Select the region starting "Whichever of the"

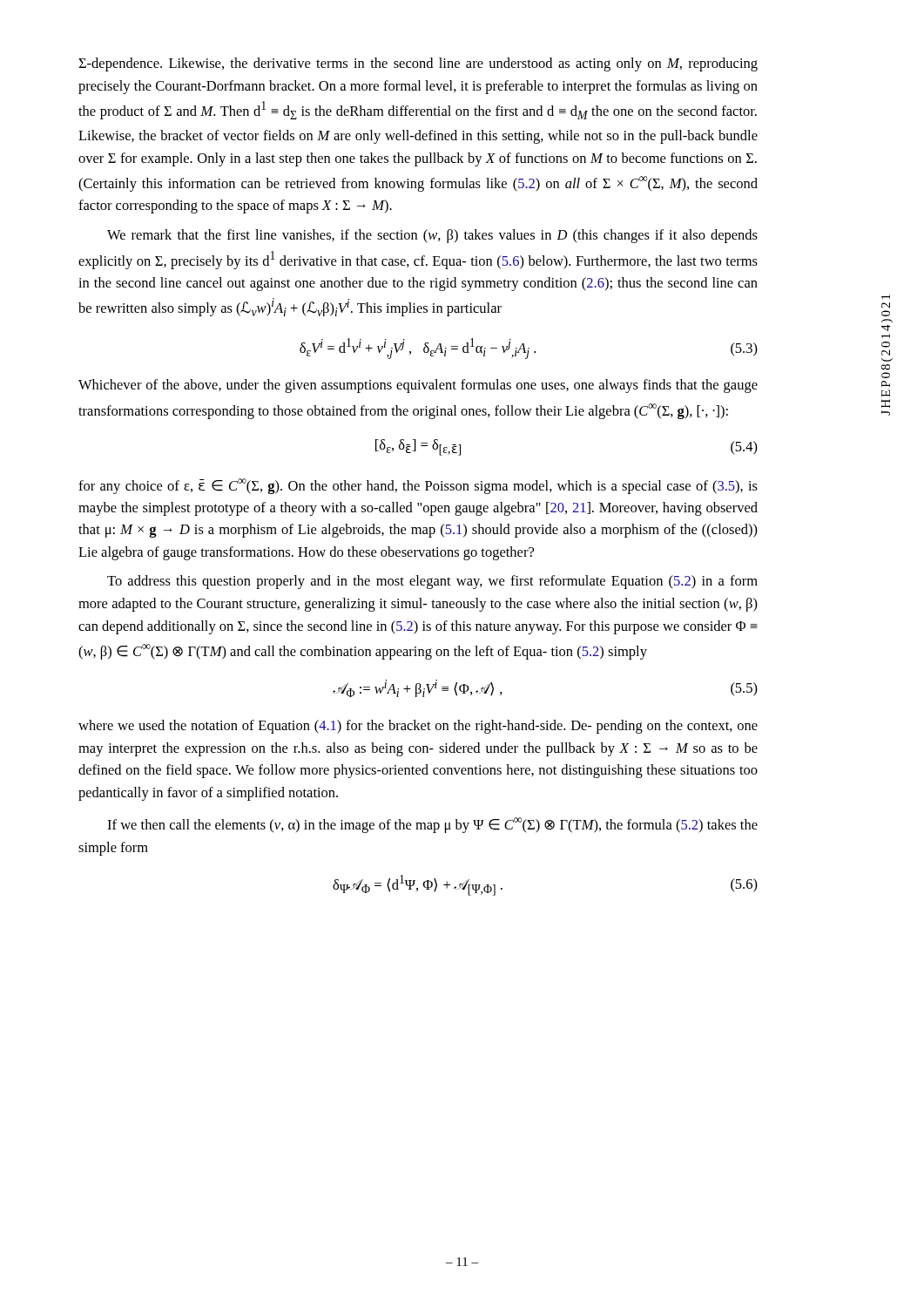click(418, 398)
